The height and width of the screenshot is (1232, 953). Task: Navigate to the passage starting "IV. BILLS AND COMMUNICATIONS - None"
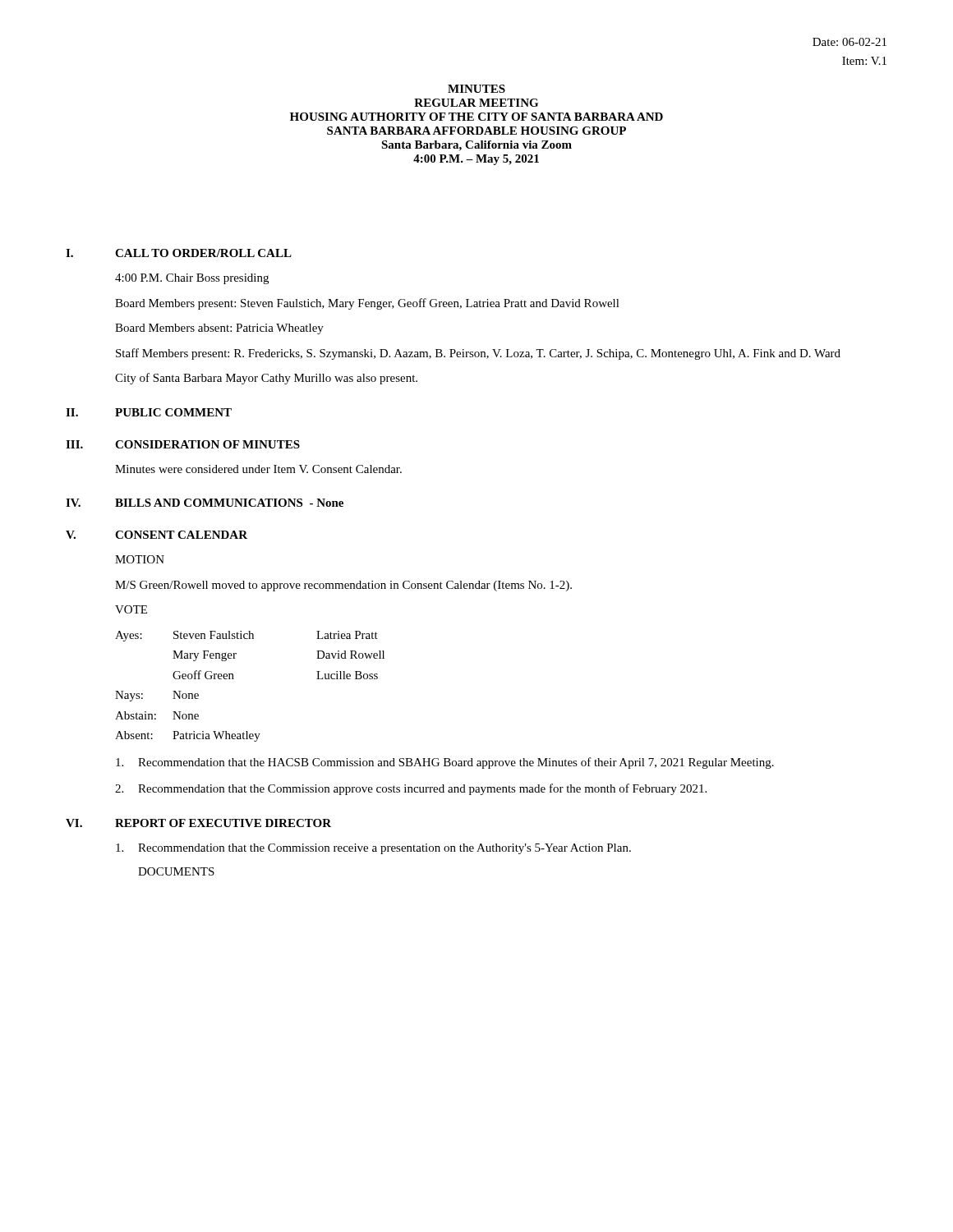tap(205, 503)
